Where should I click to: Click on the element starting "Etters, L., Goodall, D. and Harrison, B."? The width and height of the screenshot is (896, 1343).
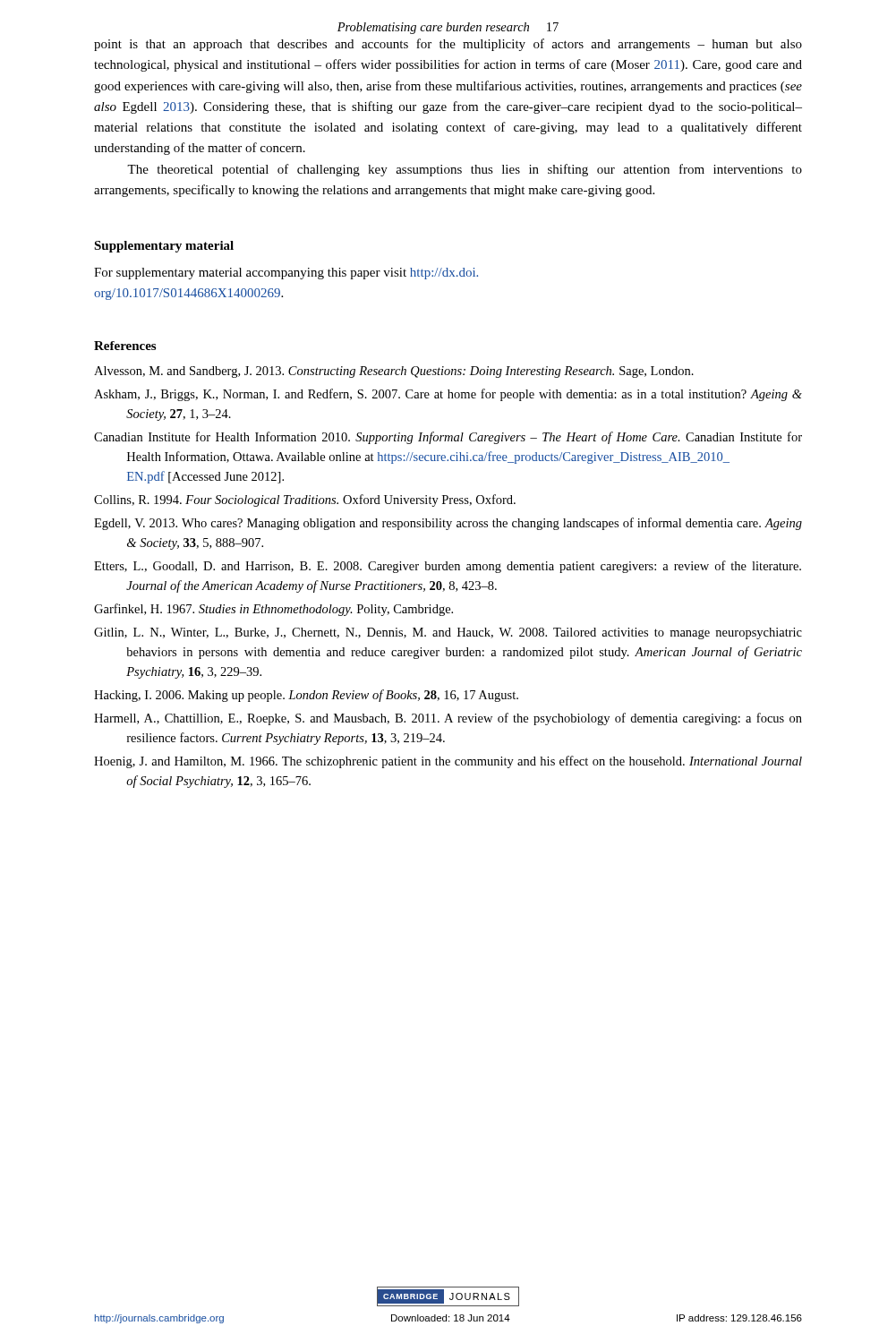[448, 576]
